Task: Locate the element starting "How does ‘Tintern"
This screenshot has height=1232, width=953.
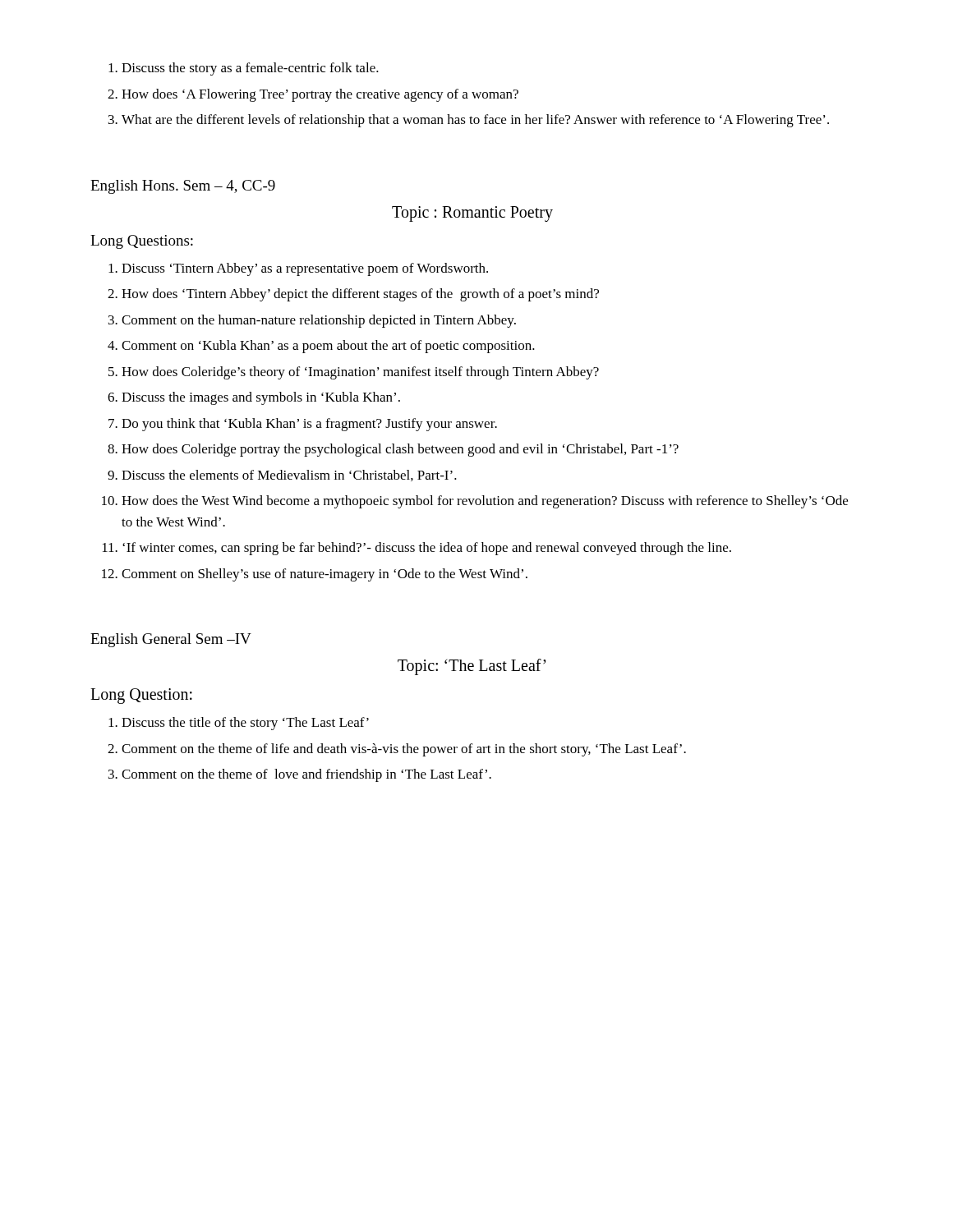Action: pyautogui.click(x=476, y=294)
